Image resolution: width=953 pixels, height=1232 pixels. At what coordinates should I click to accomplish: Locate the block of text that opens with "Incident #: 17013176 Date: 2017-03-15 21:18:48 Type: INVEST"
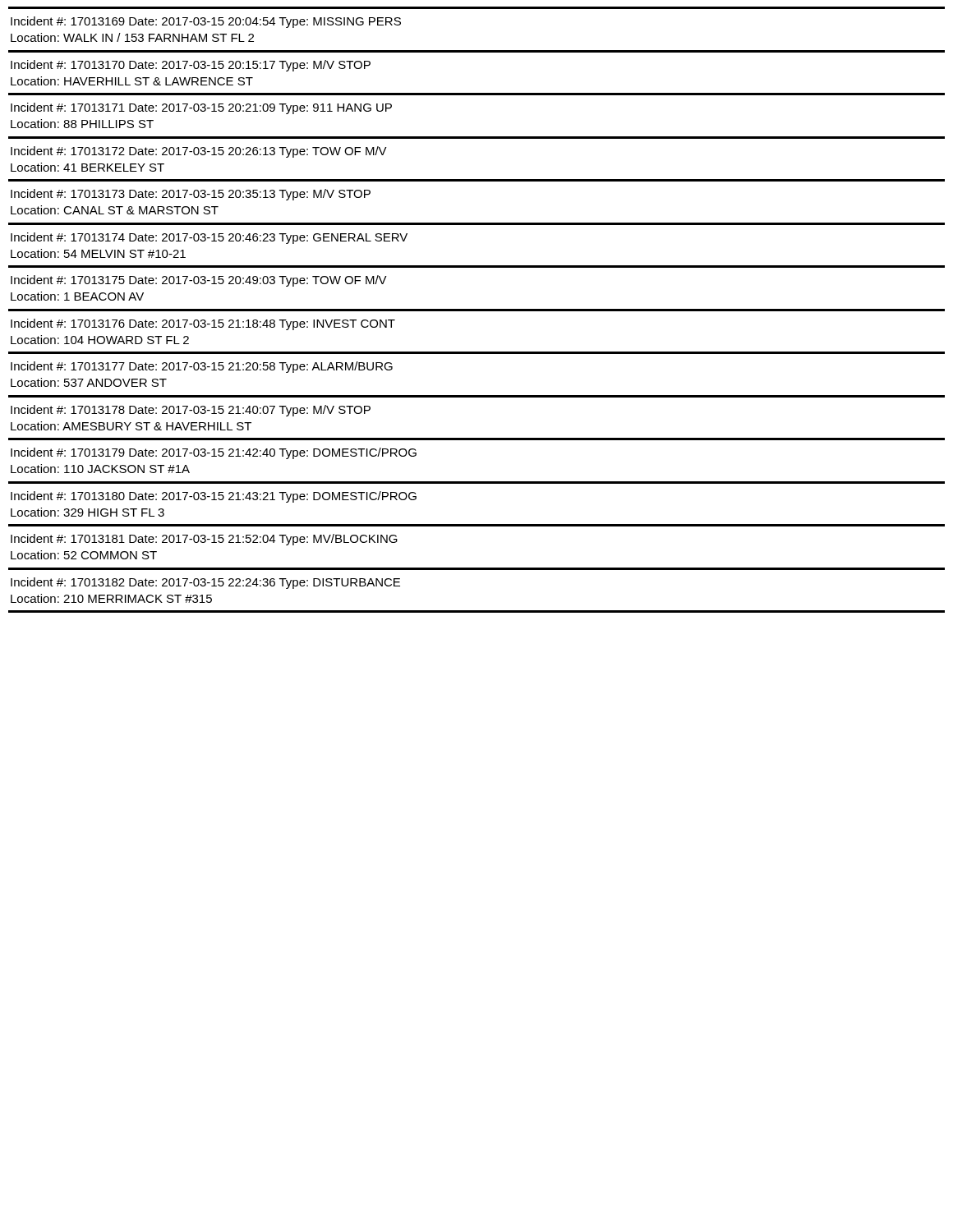click(x=203, y=324)
